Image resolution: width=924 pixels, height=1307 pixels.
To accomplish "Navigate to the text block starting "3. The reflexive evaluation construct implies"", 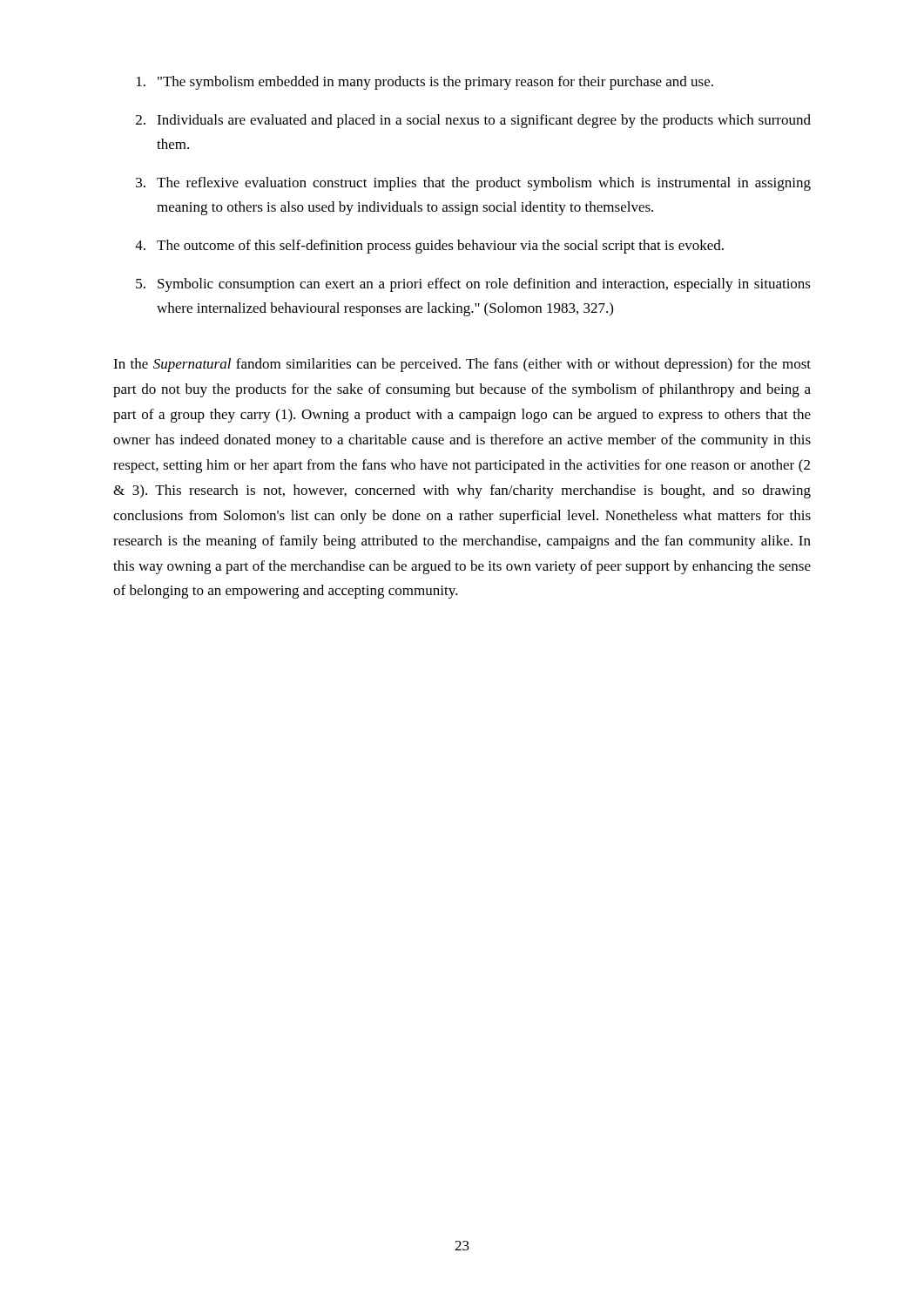I will (462, 195).
